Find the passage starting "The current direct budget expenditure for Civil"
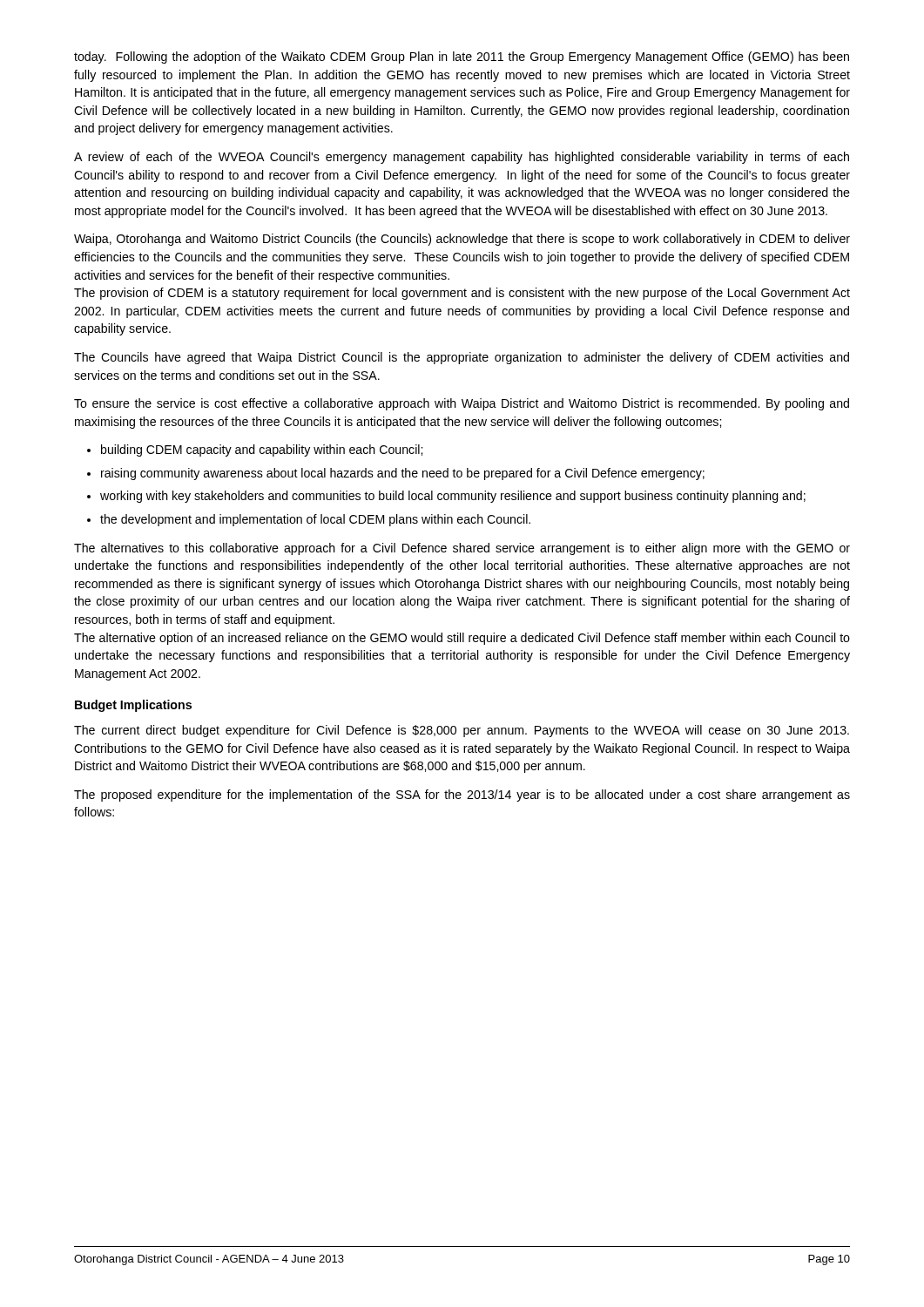 pyautogui.click(x=462, y=748)
